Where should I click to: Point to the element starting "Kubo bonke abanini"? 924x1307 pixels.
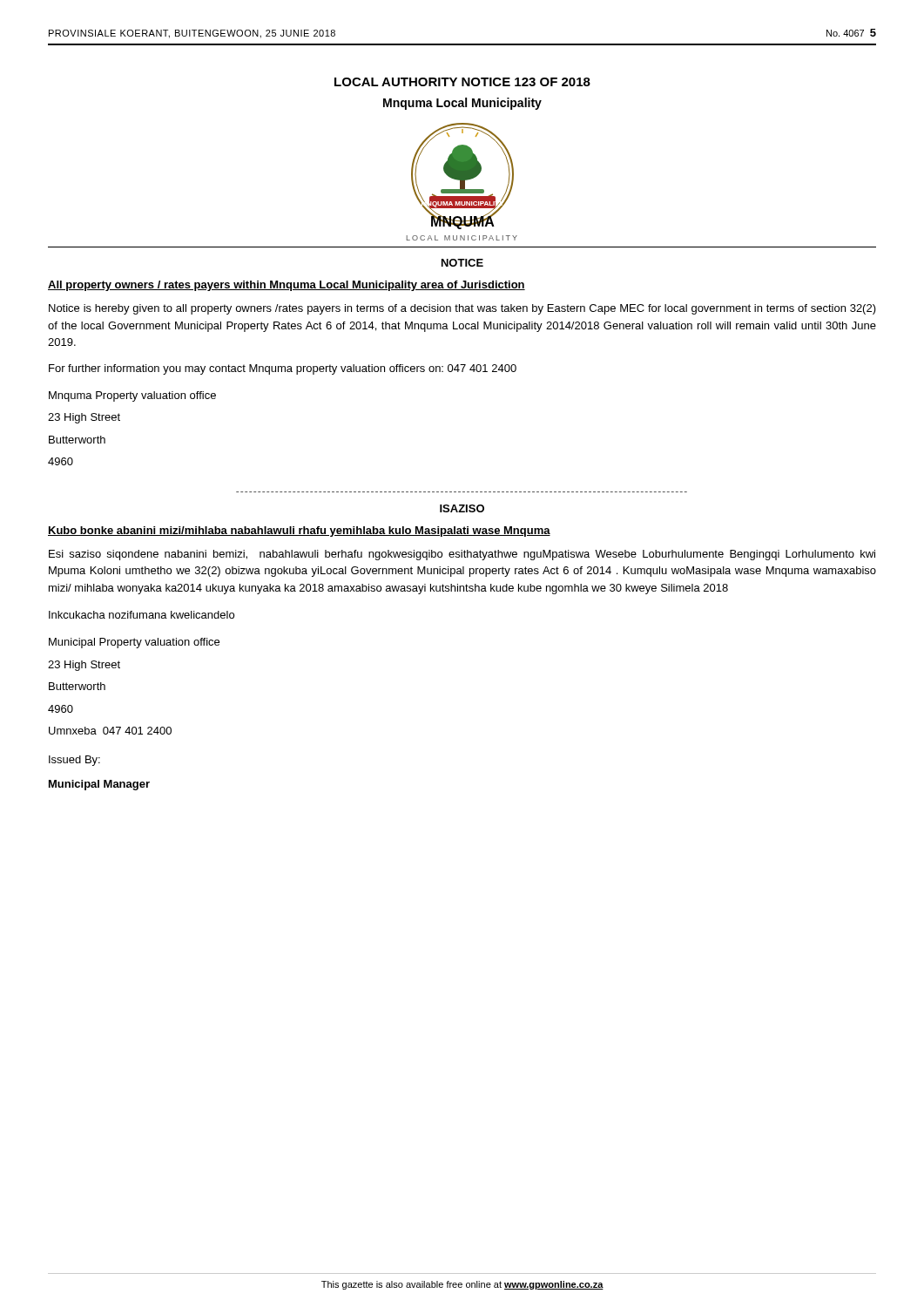tap(299, 530)
